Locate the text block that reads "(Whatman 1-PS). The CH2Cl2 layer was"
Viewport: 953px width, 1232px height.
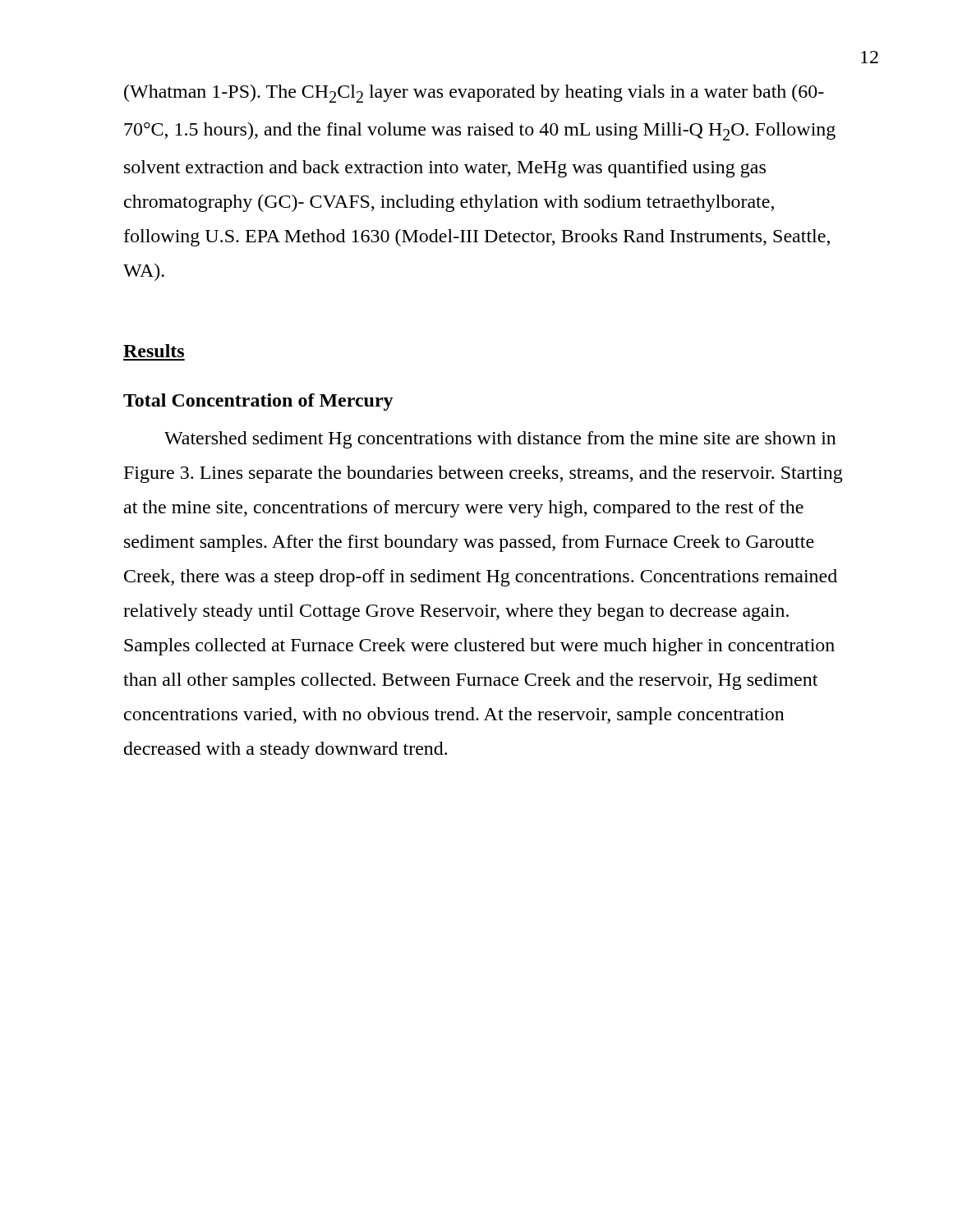click(480, 180)
